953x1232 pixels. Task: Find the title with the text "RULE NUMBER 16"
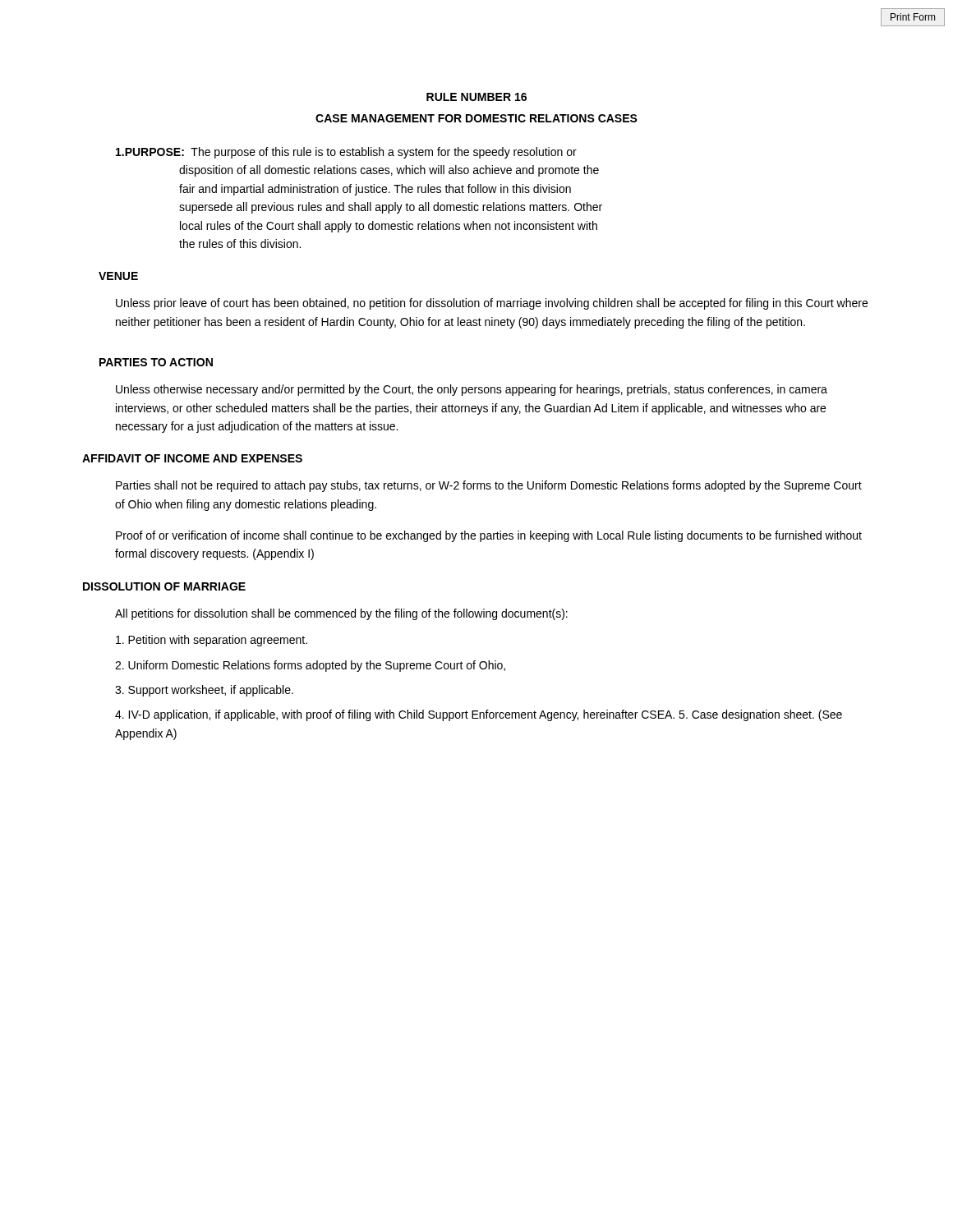tap(476, 97)
